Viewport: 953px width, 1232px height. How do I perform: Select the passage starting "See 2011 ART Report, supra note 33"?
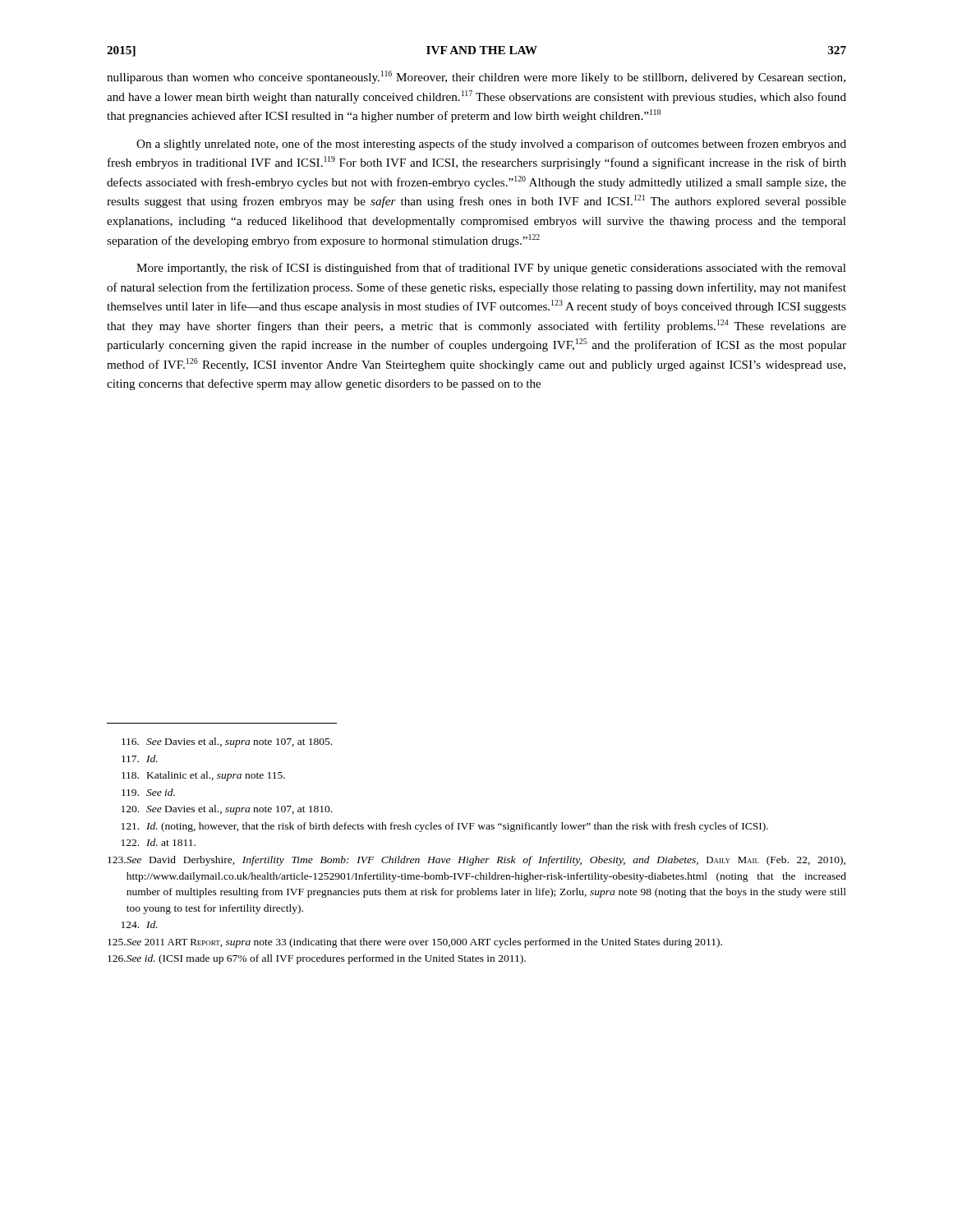coord(415,942)
